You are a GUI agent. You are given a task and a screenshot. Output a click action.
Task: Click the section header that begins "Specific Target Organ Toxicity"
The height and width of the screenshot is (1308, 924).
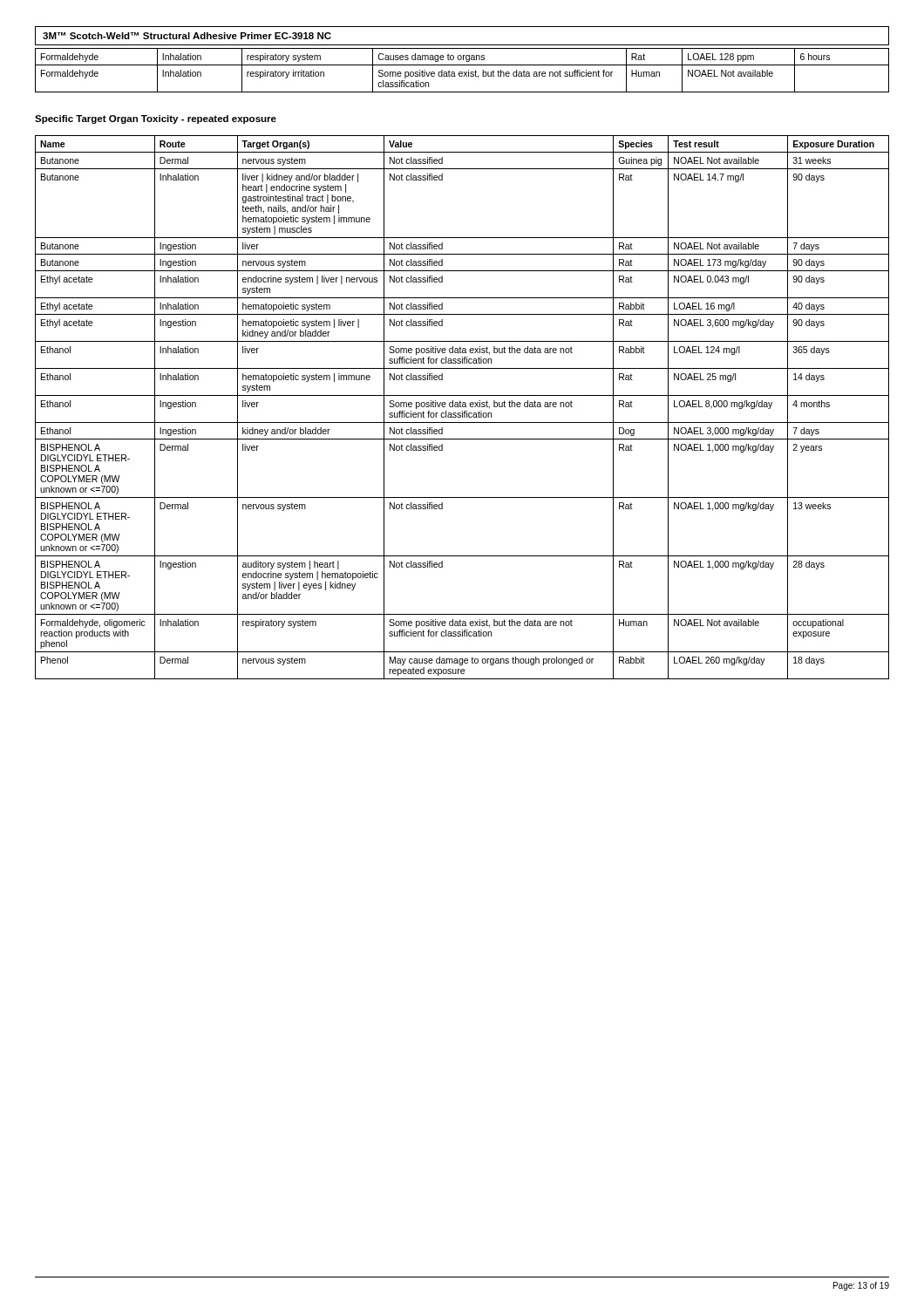click(x=156, y=119)
